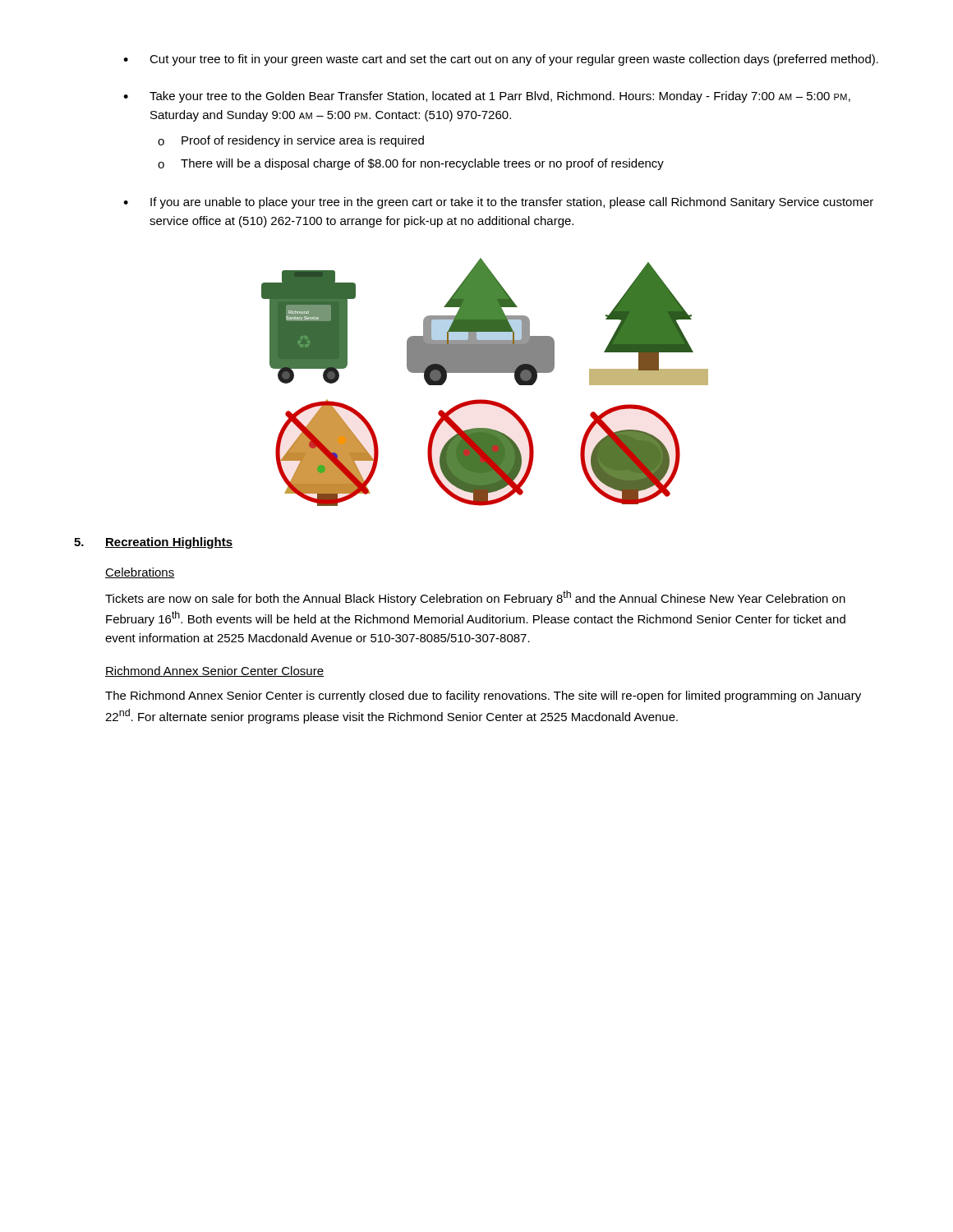The height and width of the screenshot is (1232, 953).
Task: Click on the element starting "The Richmond Annex Senior Center is currently"
Action: click(483, 706)
